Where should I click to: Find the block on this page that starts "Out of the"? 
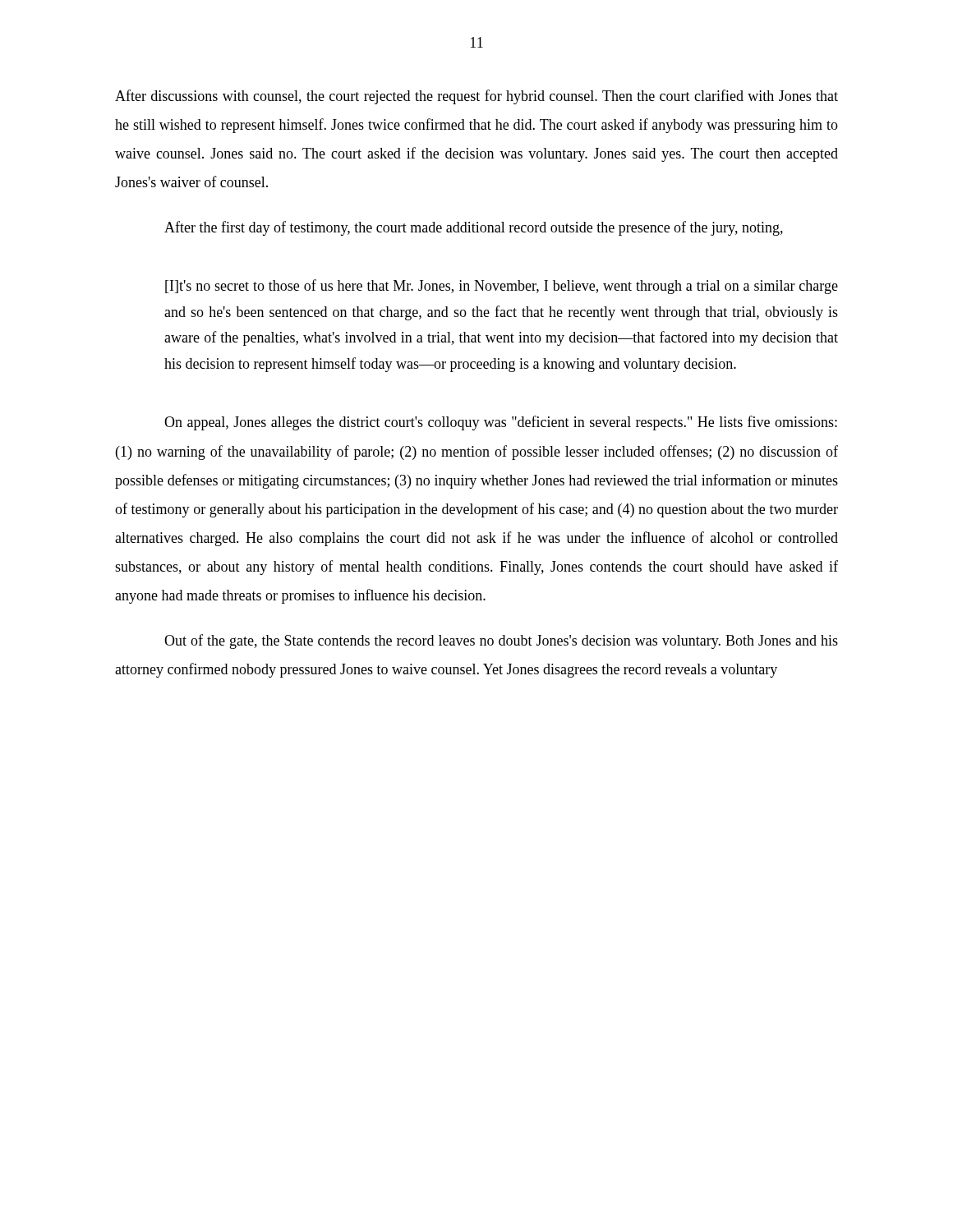coord(476,655)
